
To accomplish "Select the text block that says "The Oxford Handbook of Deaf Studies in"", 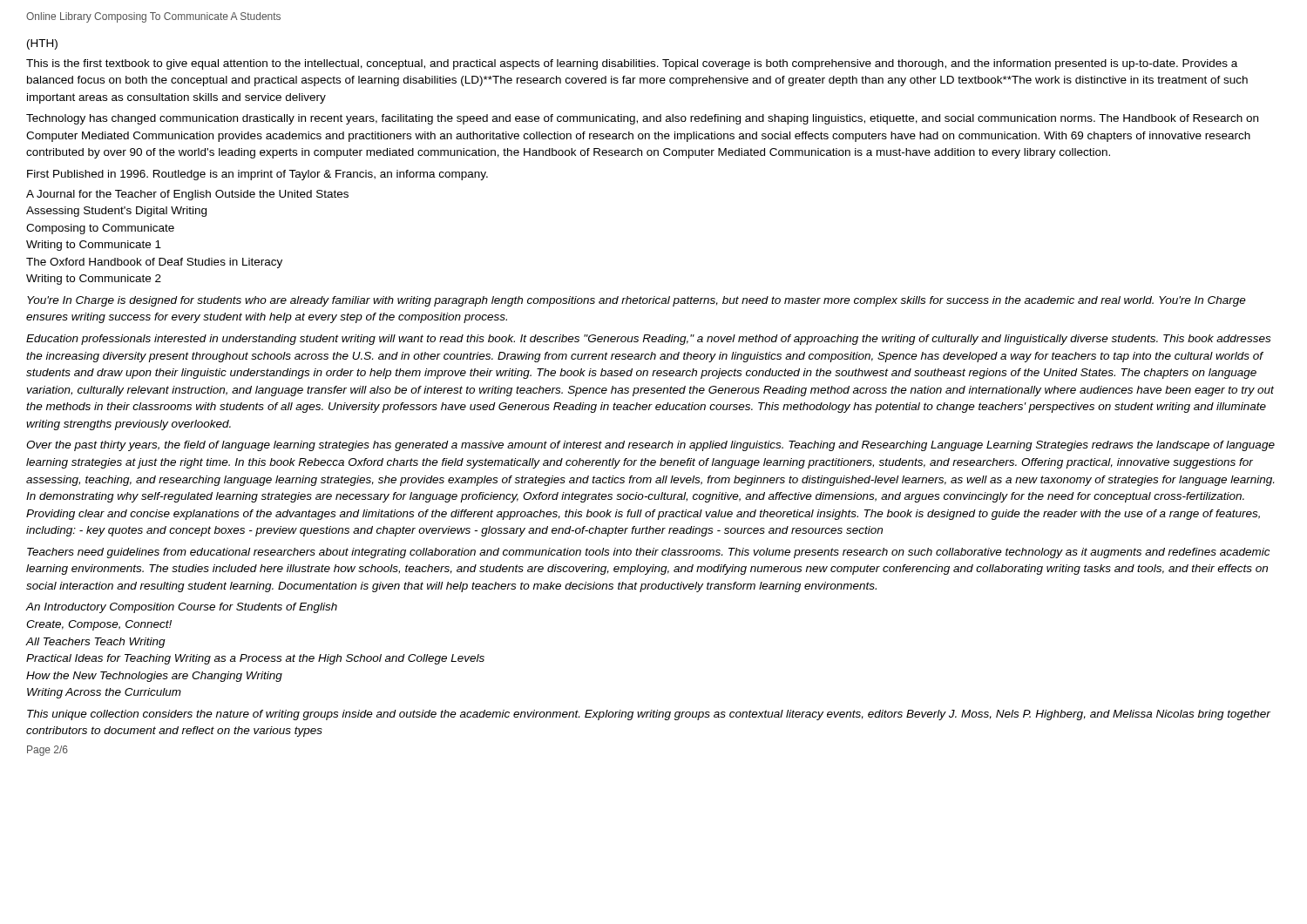I will (x=154, y=261).
